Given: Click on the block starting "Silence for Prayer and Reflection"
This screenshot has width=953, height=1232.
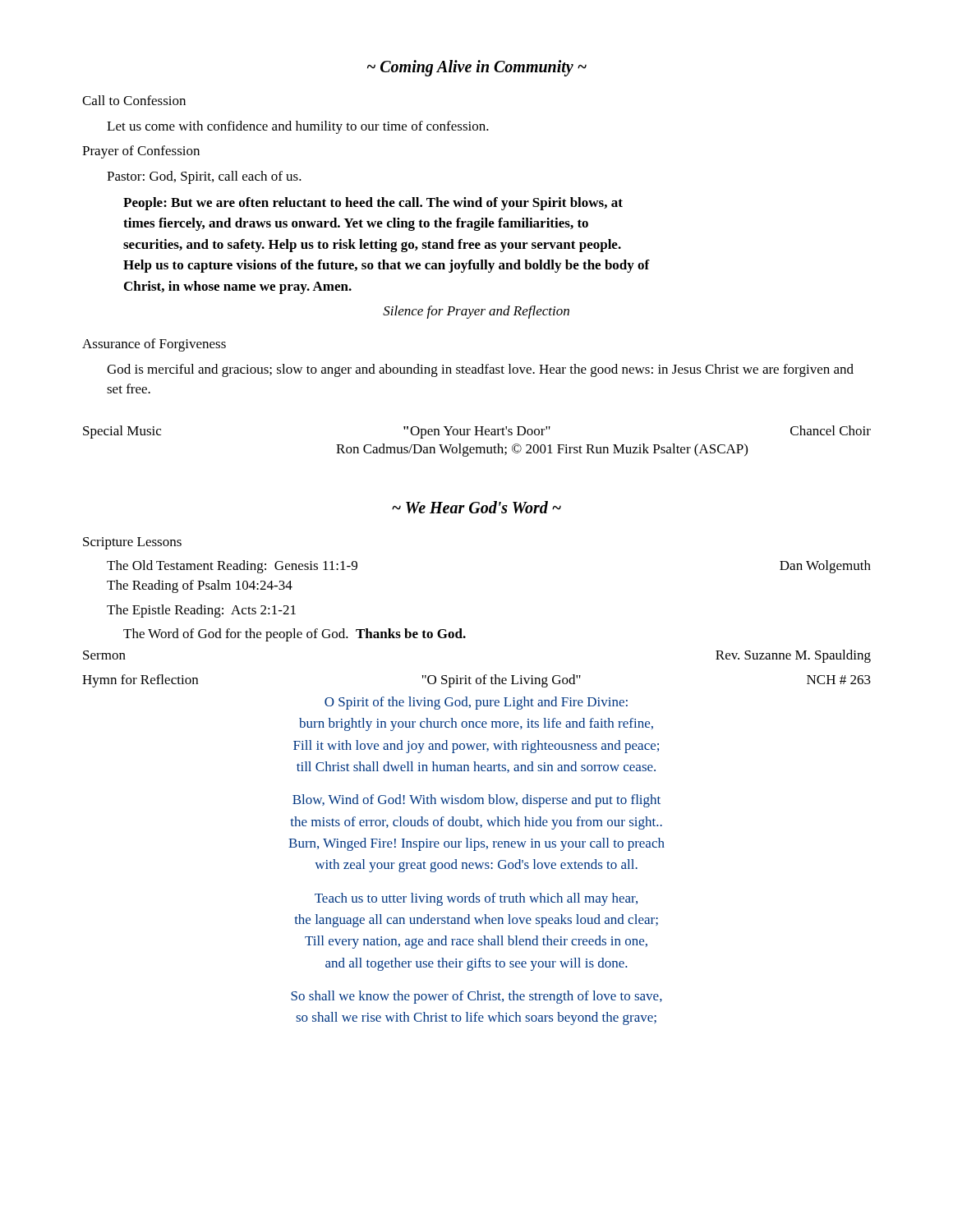Looking at the screenshot, I should coord(476,311).
